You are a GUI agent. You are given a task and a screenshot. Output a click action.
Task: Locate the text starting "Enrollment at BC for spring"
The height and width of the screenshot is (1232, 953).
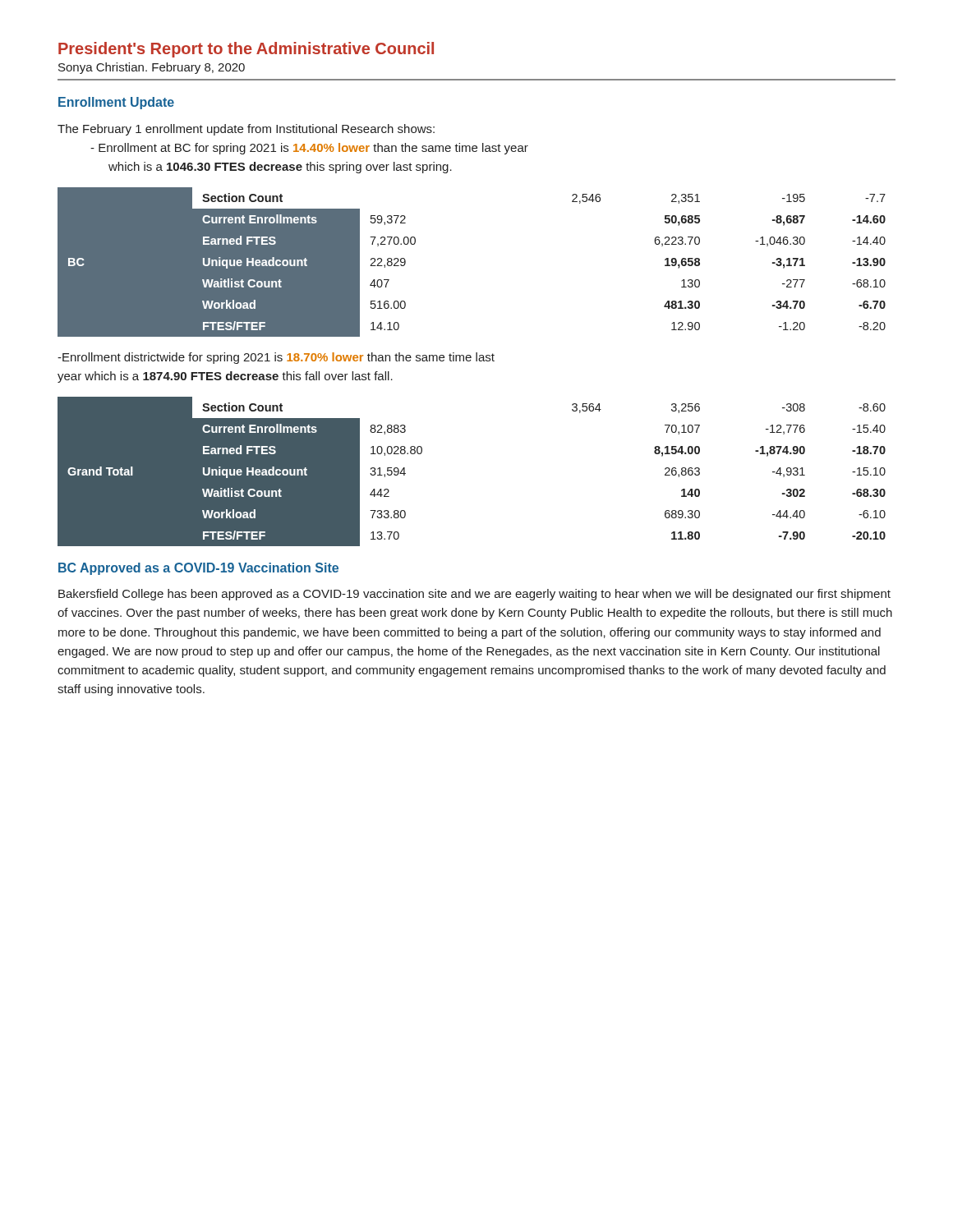click(309, 157)
